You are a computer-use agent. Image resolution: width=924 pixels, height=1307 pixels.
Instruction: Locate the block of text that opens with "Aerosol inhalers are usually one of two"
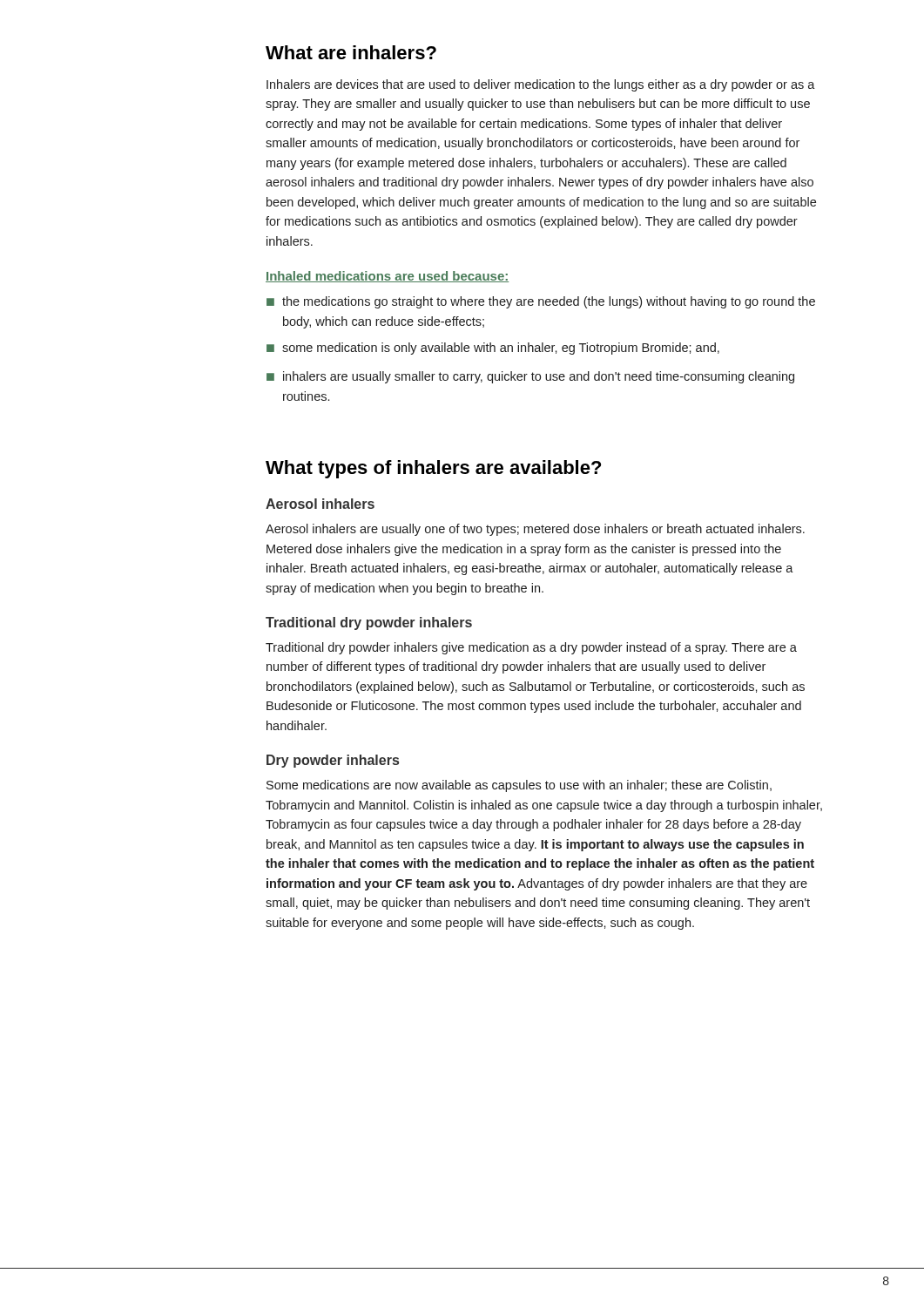(x=544, y=559)
